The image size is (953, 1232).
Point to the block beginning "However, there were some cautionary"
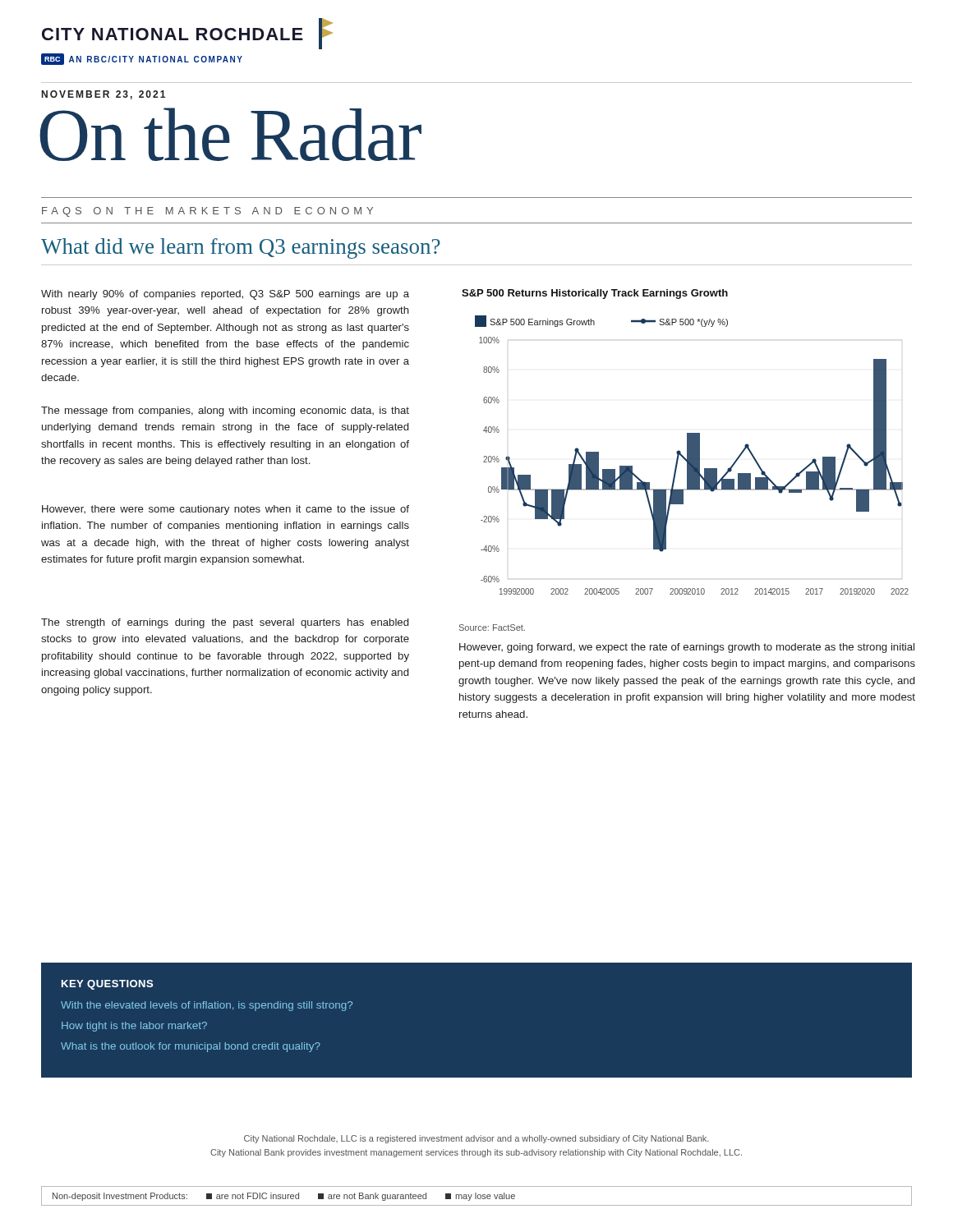point(225,534)
